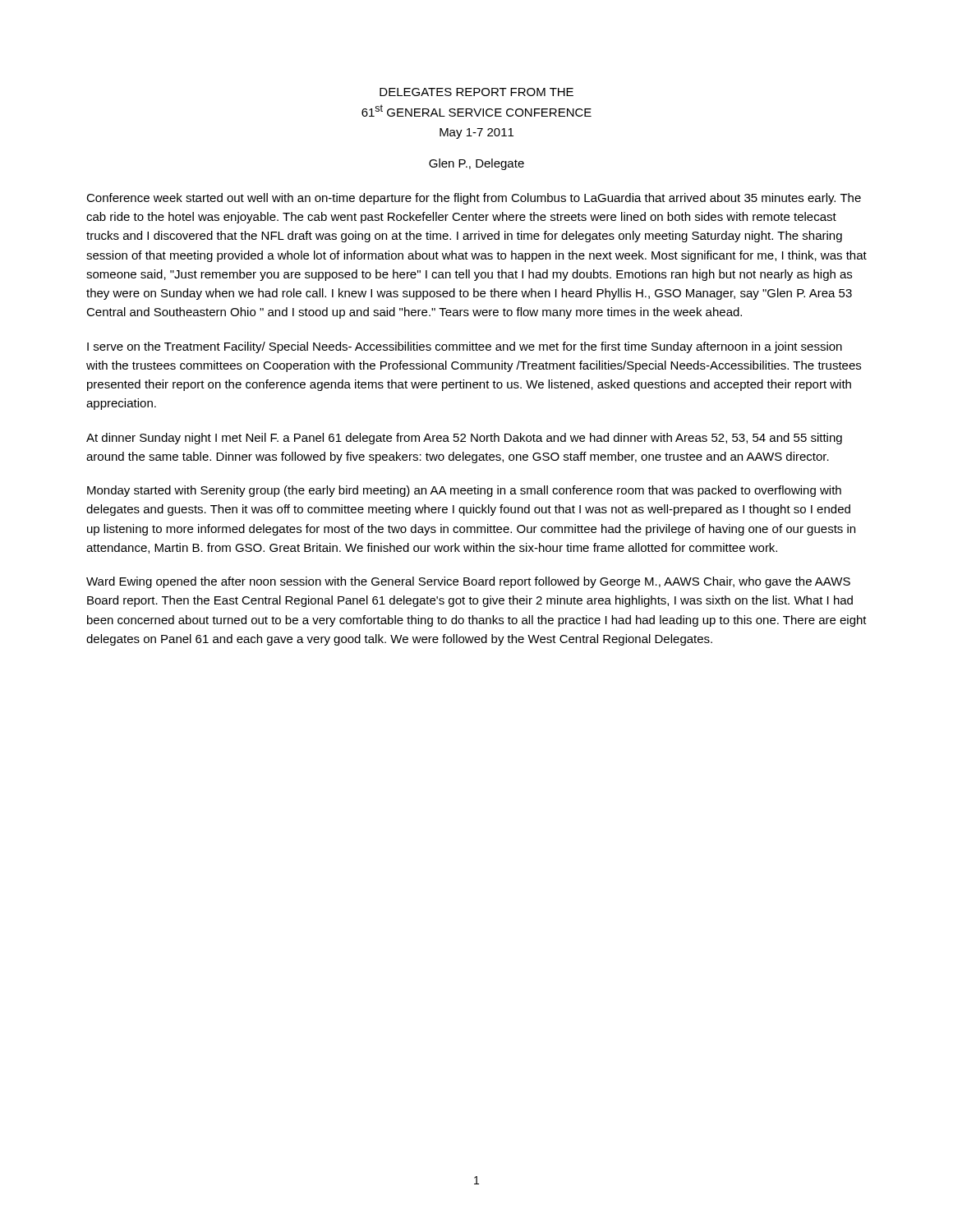Image resolution: width=953 pixels, height=1232 pixels.
Task: Click on the text block starting "DELEGATES REPORT FROM"
Action: tap(476, 112)
